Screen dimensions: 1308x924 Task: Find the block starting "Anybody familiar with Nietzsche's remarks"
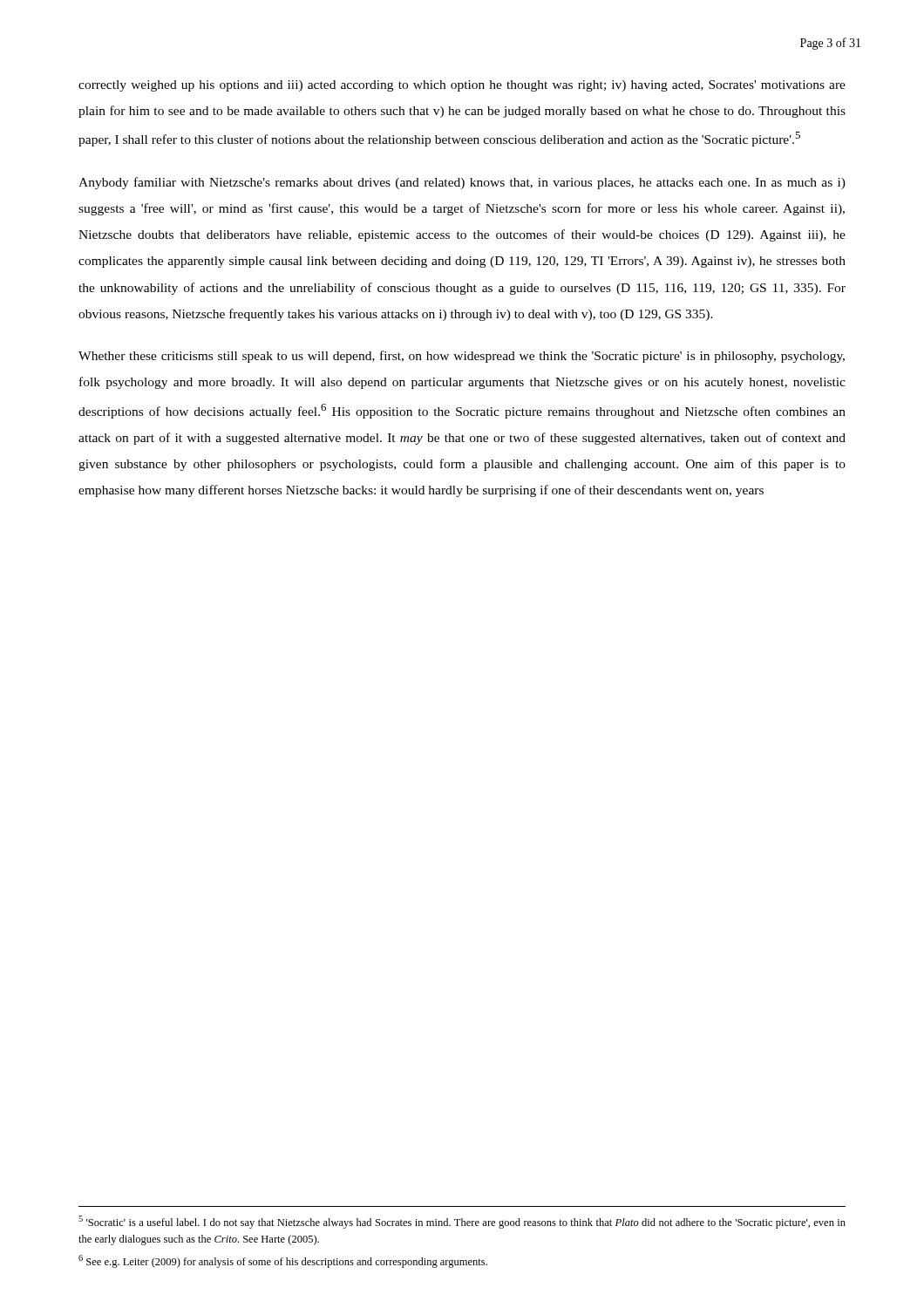[x=462, y=248]
